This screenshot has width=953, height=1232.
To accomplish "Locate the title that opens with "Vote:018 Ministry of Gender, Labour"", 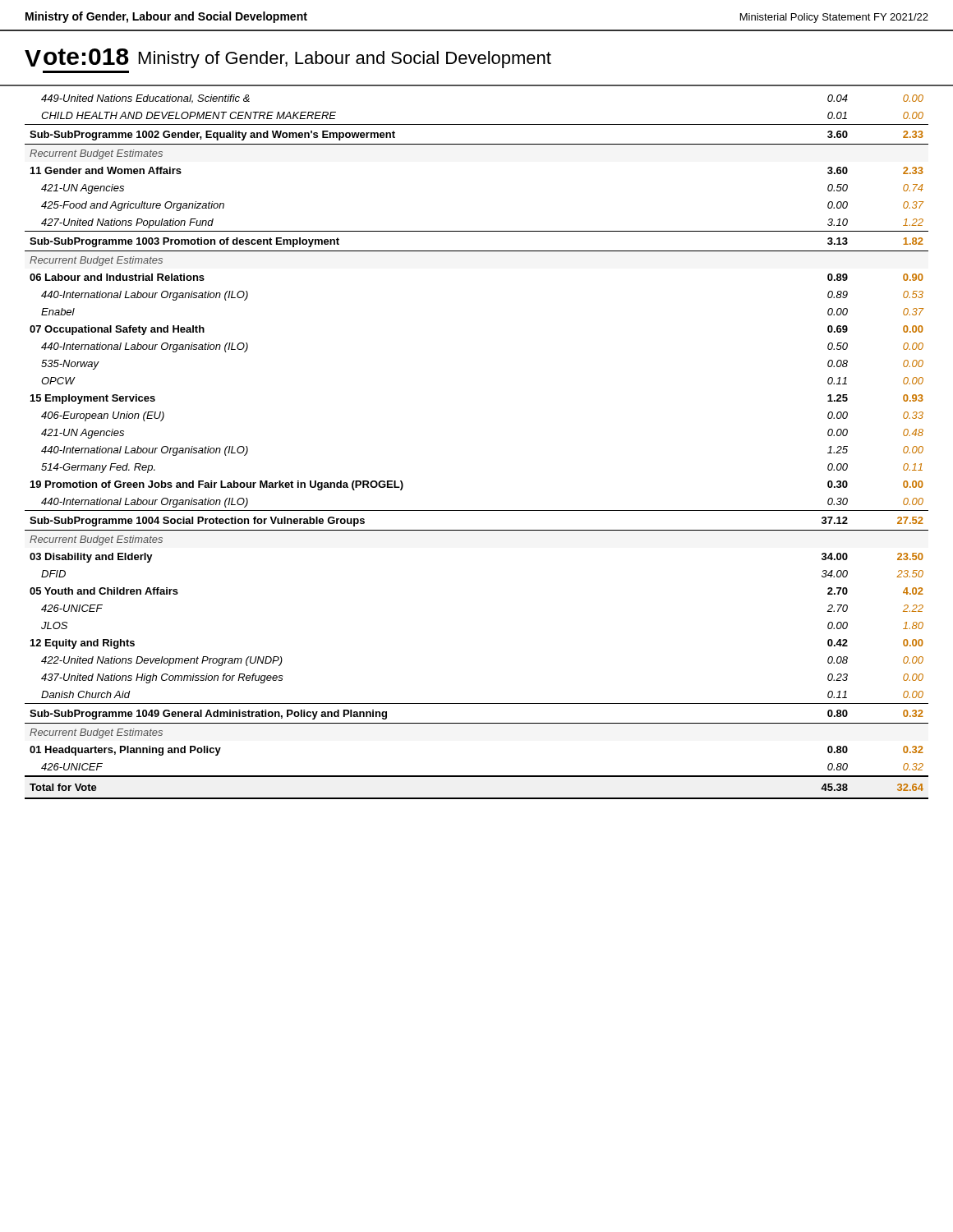I will point(288,58).
